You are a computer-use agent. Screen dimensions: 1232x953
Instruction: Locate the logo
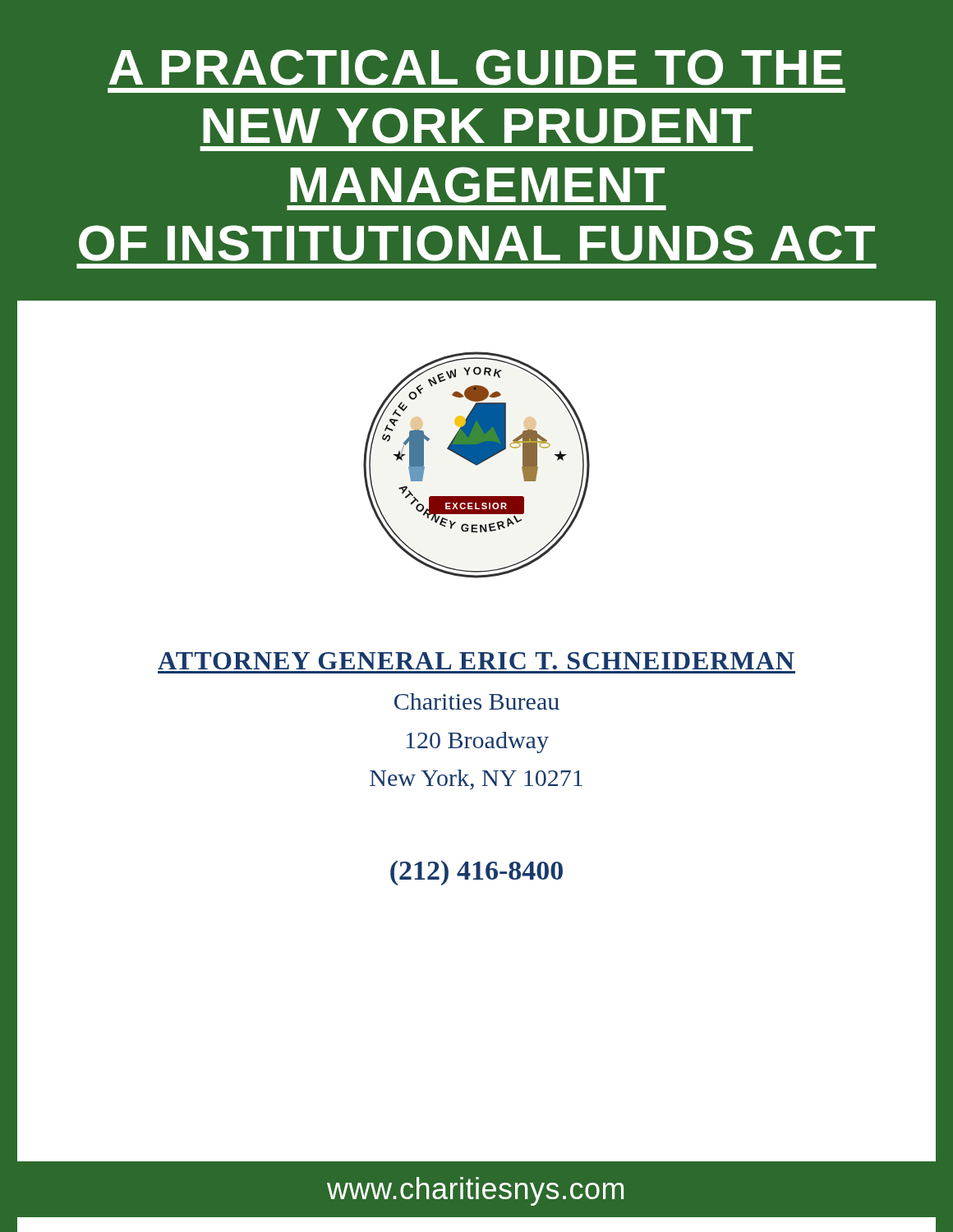tap(476, 465)
